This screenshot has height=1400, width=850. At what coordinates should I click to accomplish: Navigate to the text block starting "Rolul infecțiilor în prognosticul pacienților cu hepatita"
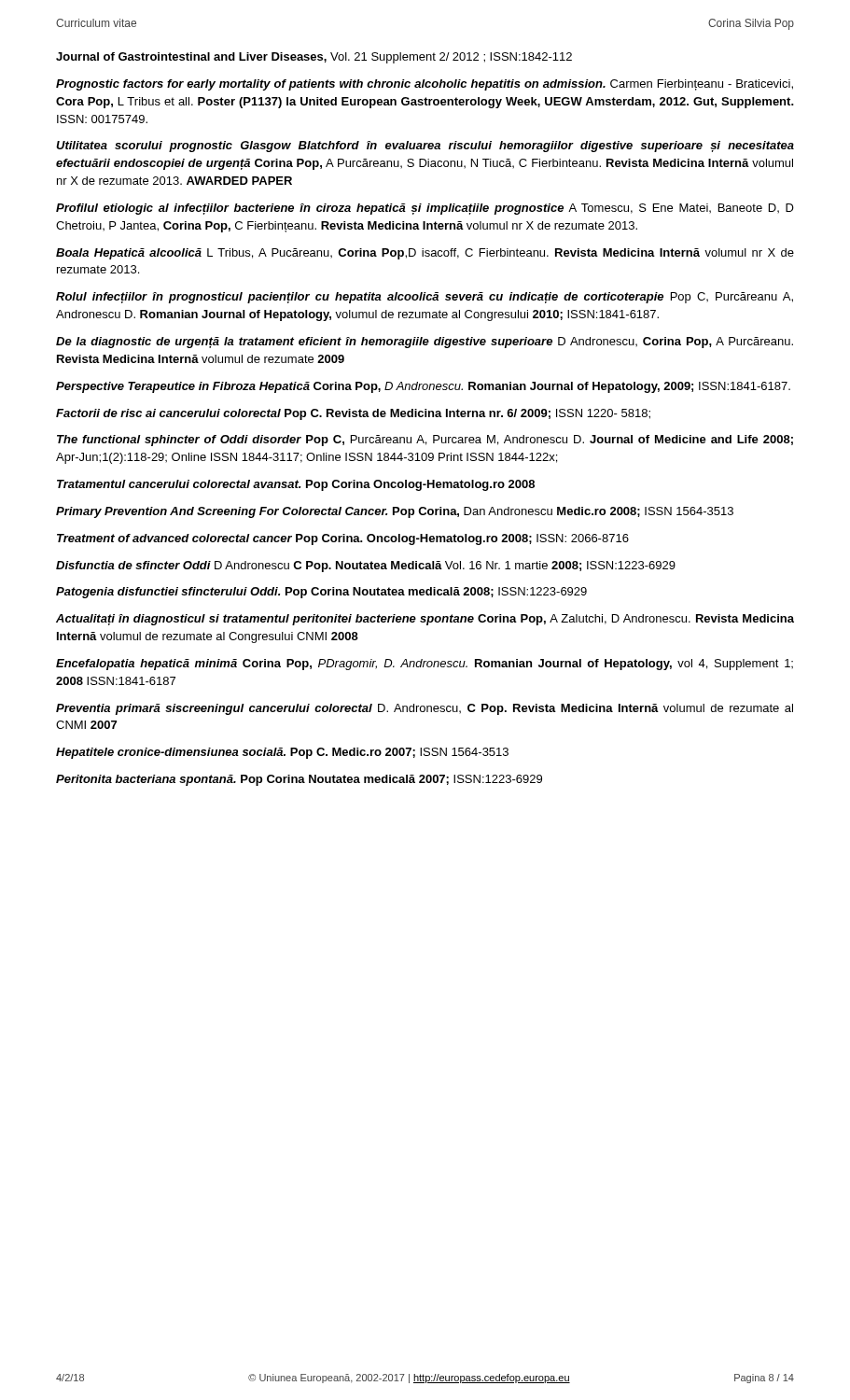(x=425, y=305)
